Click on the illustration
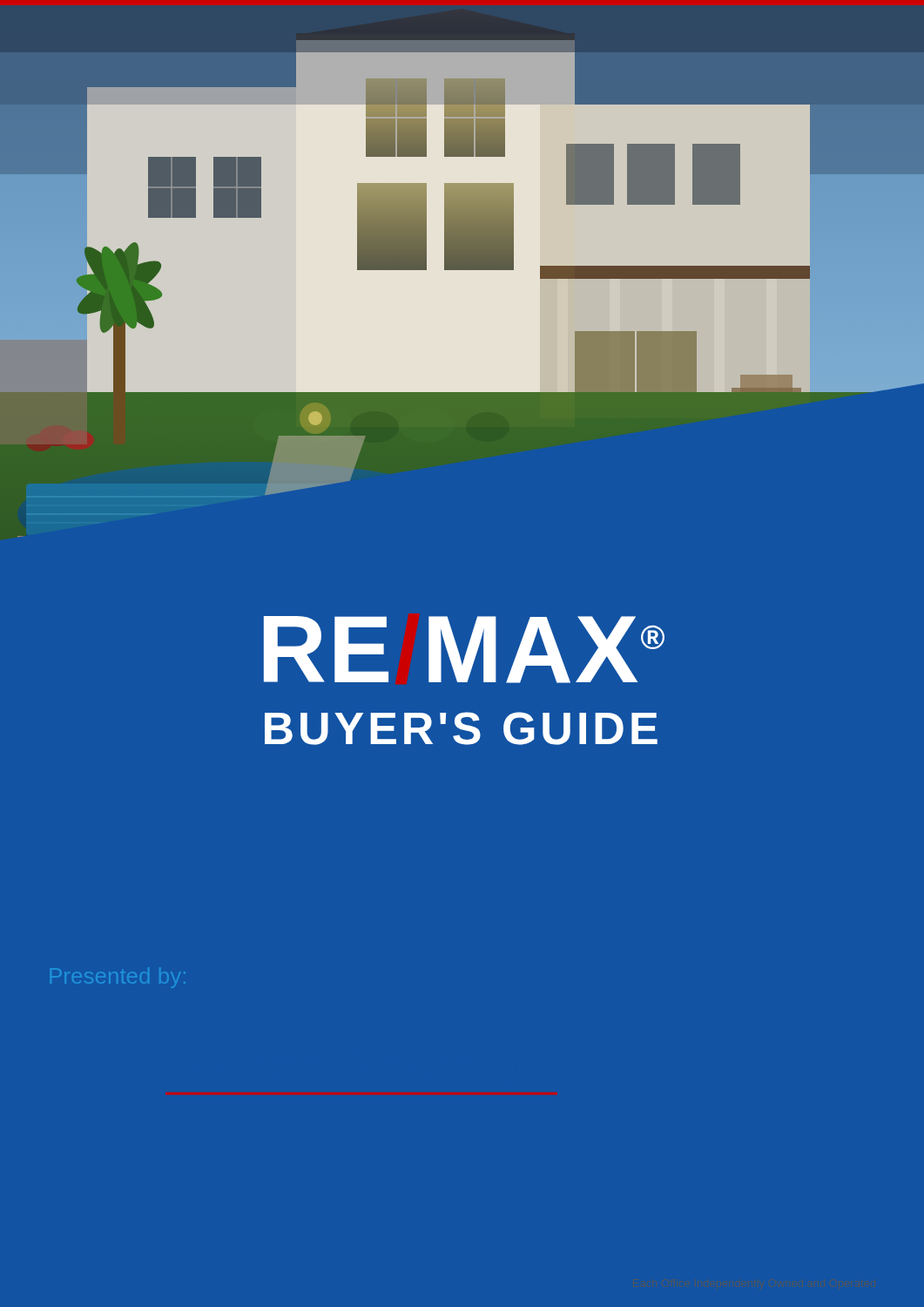Image resolution: width=924 pixels, height=1307 pixels. coord(366,1060)
